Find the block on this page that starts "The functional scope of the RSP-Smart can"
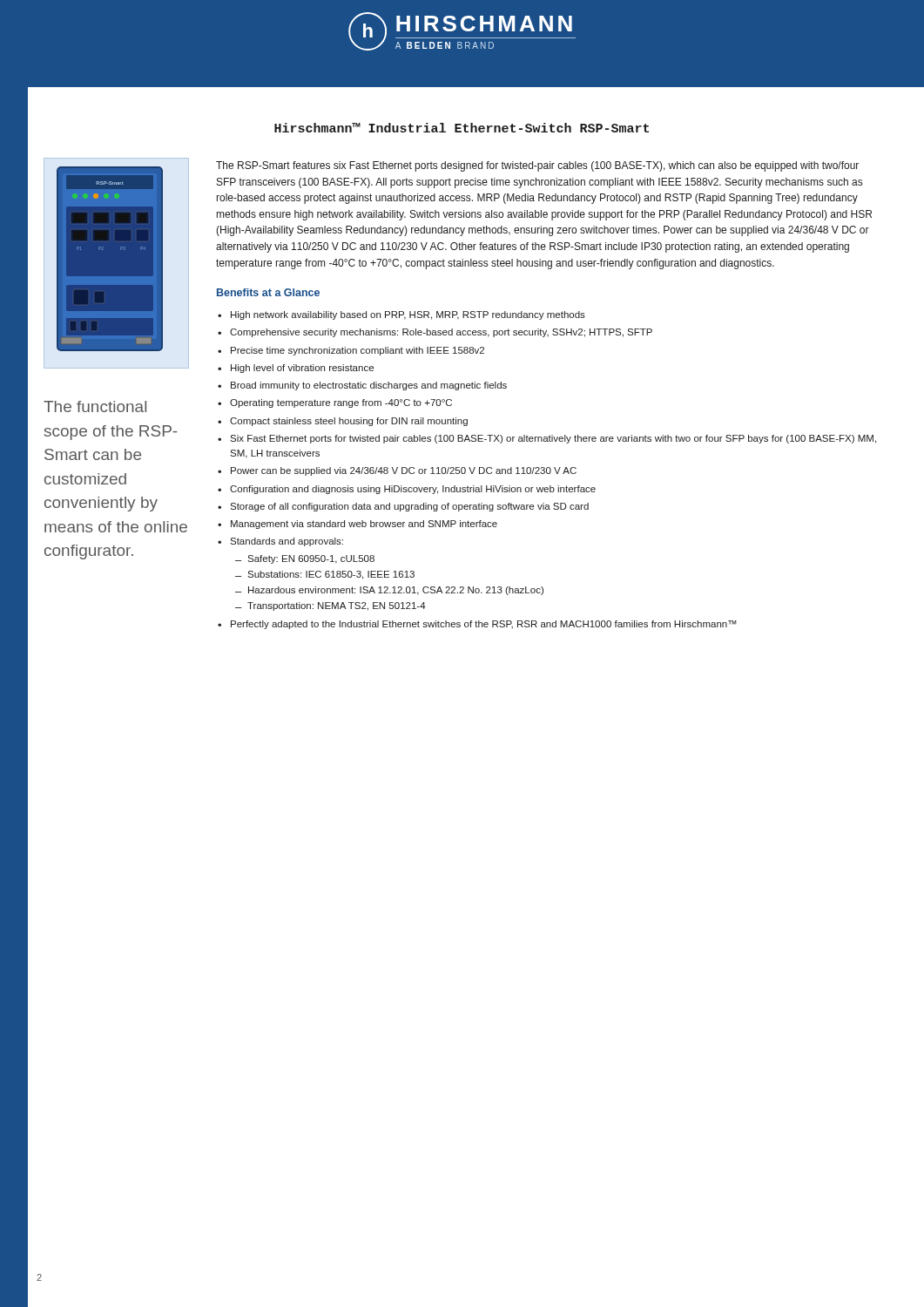Image resolution: width=924 pixels, height=1307 pixels. click(x=116, y=478)
